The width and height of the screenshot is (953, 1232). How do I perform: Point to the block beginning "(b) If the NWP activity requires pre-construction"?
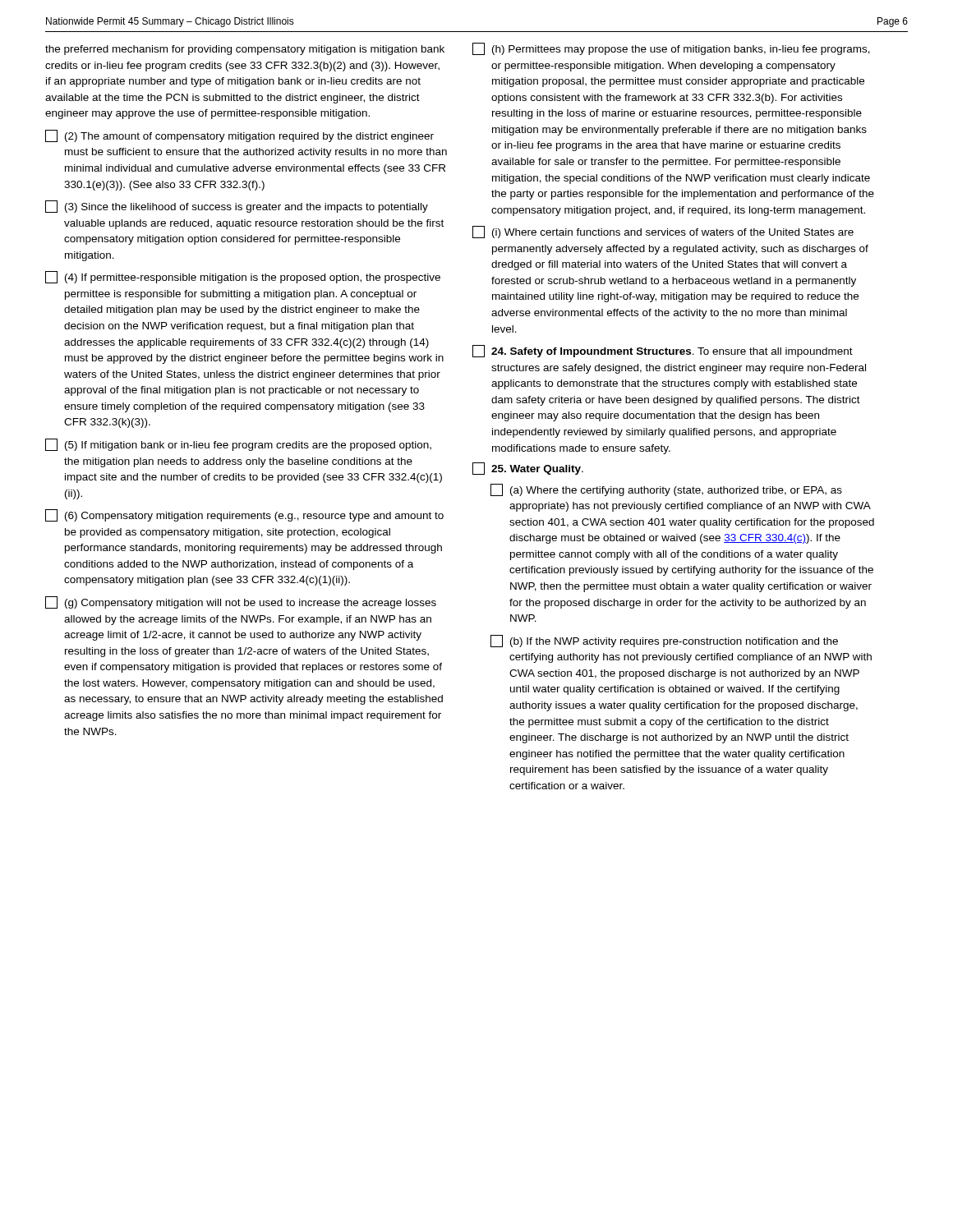[683, 713]
